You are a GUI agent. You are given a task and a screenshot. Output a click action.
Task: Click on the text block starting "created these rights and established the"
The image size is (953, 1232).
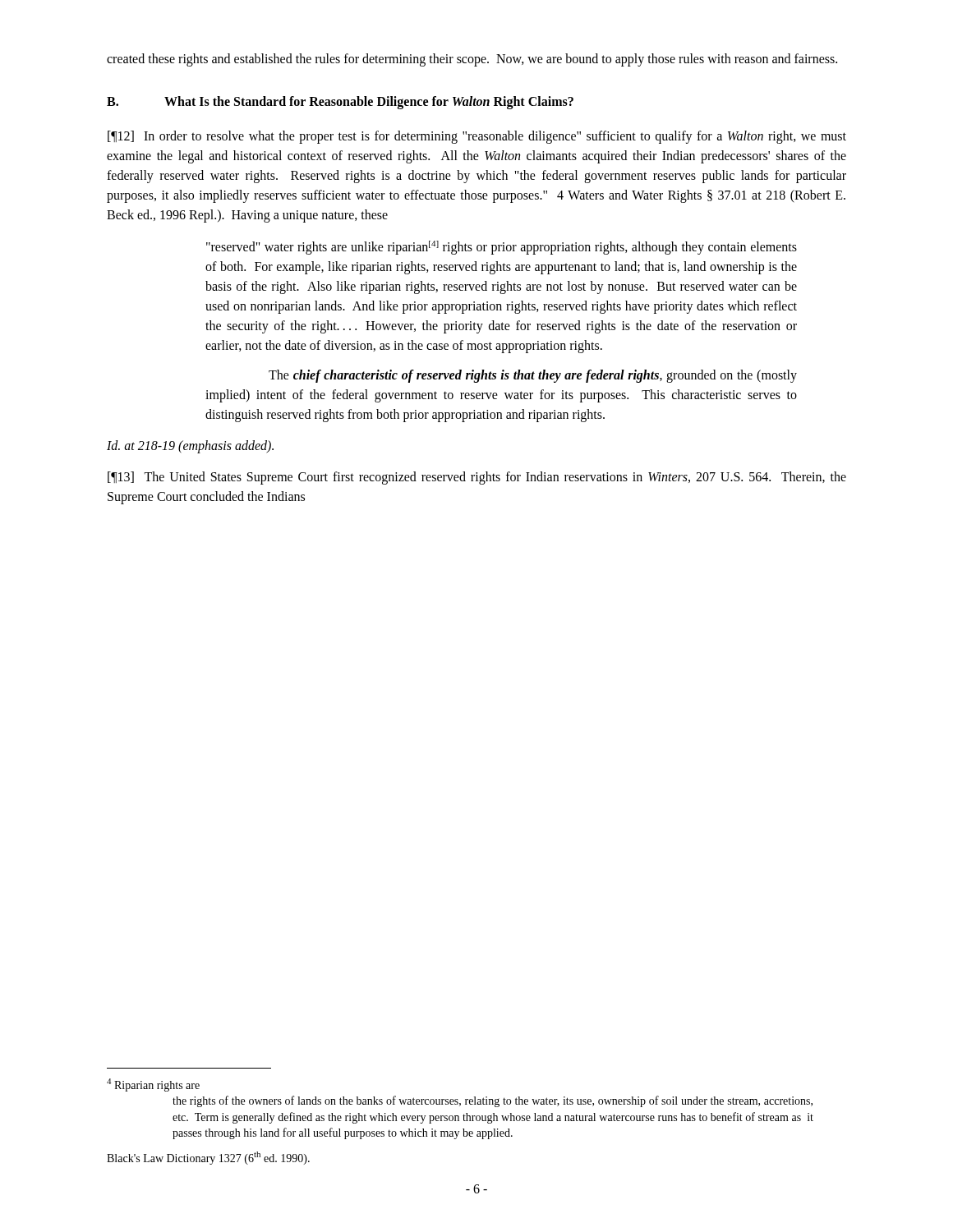[x=472, y=59]
